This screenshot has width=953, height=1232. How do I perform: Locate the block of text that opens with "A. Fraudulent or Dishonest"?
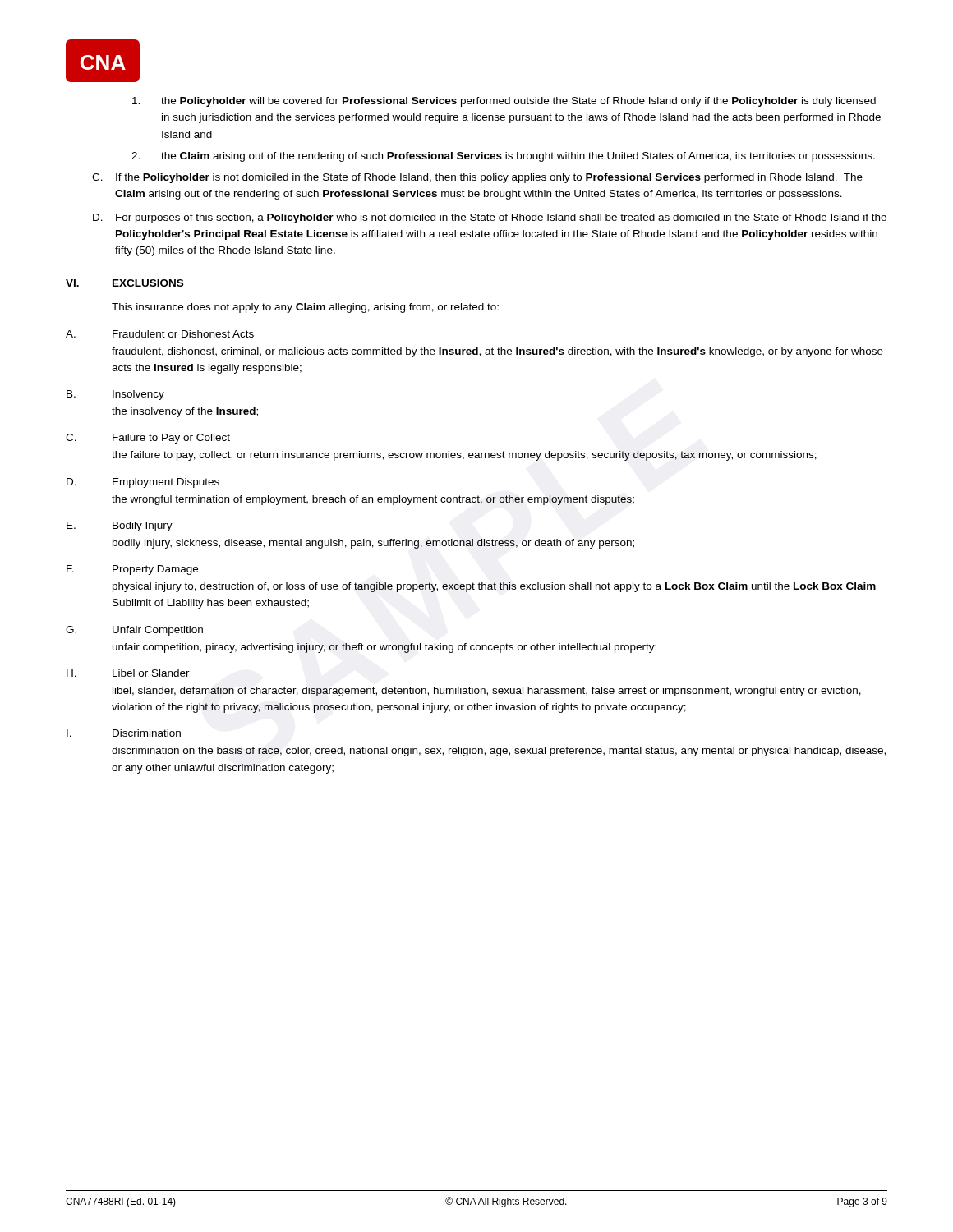[160, 334]
